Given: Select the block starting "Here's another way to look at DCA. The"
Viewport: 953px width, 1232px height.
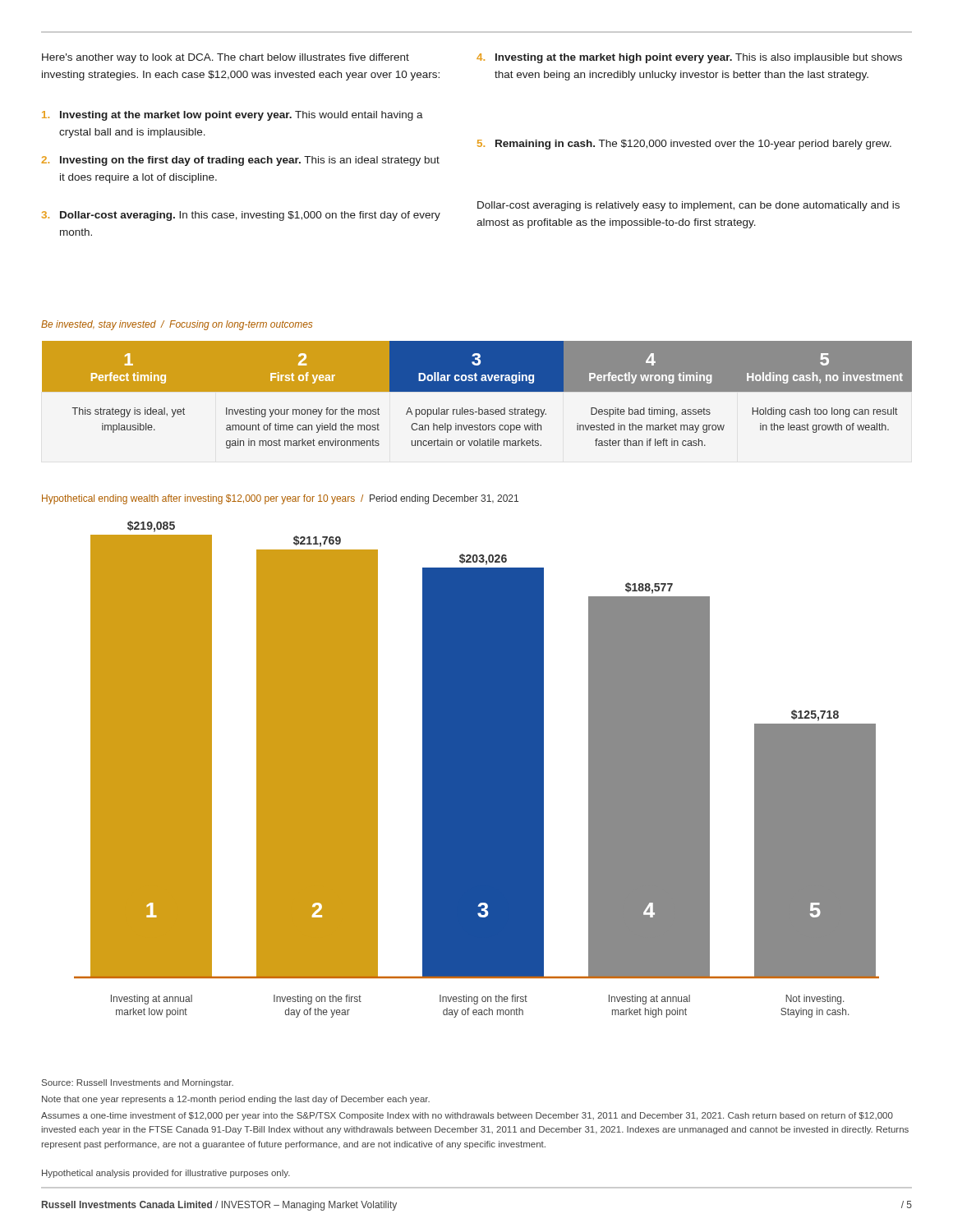Looking at the screenshot, I should (241, 66).
